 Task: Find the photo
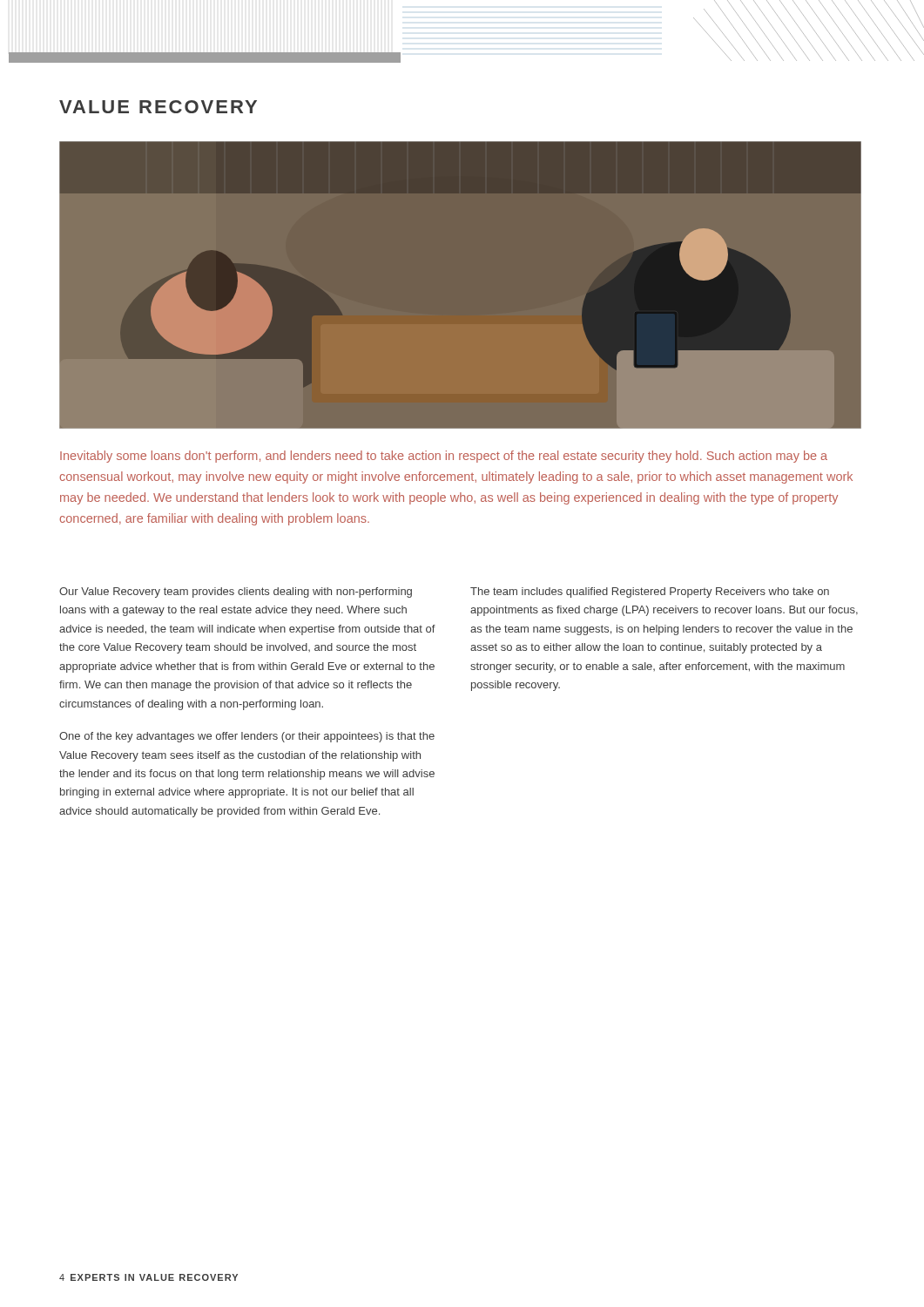pos(460,285)
